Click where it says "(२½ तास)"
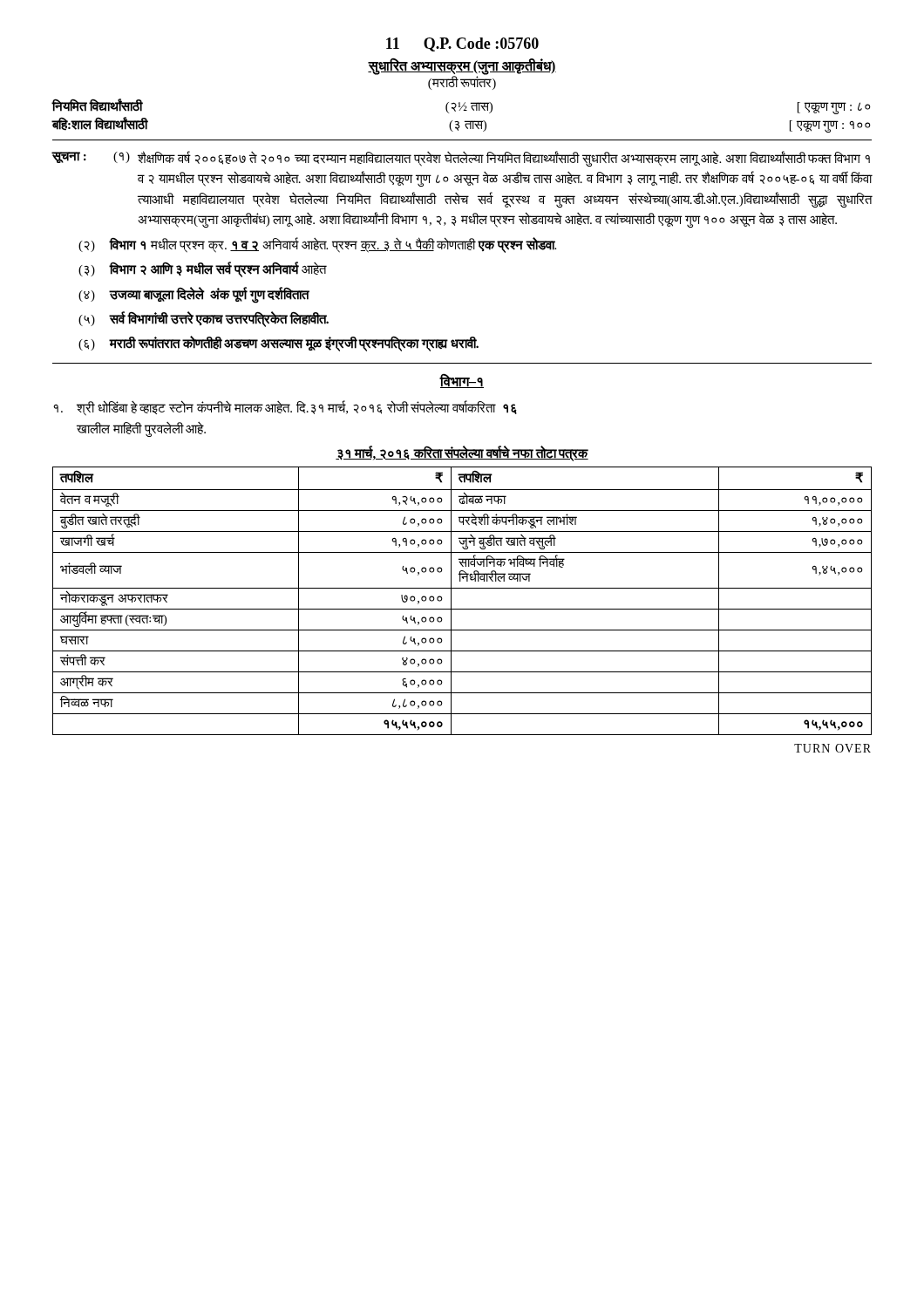The height and width of the screenshot is (1308, 924). 469,106
